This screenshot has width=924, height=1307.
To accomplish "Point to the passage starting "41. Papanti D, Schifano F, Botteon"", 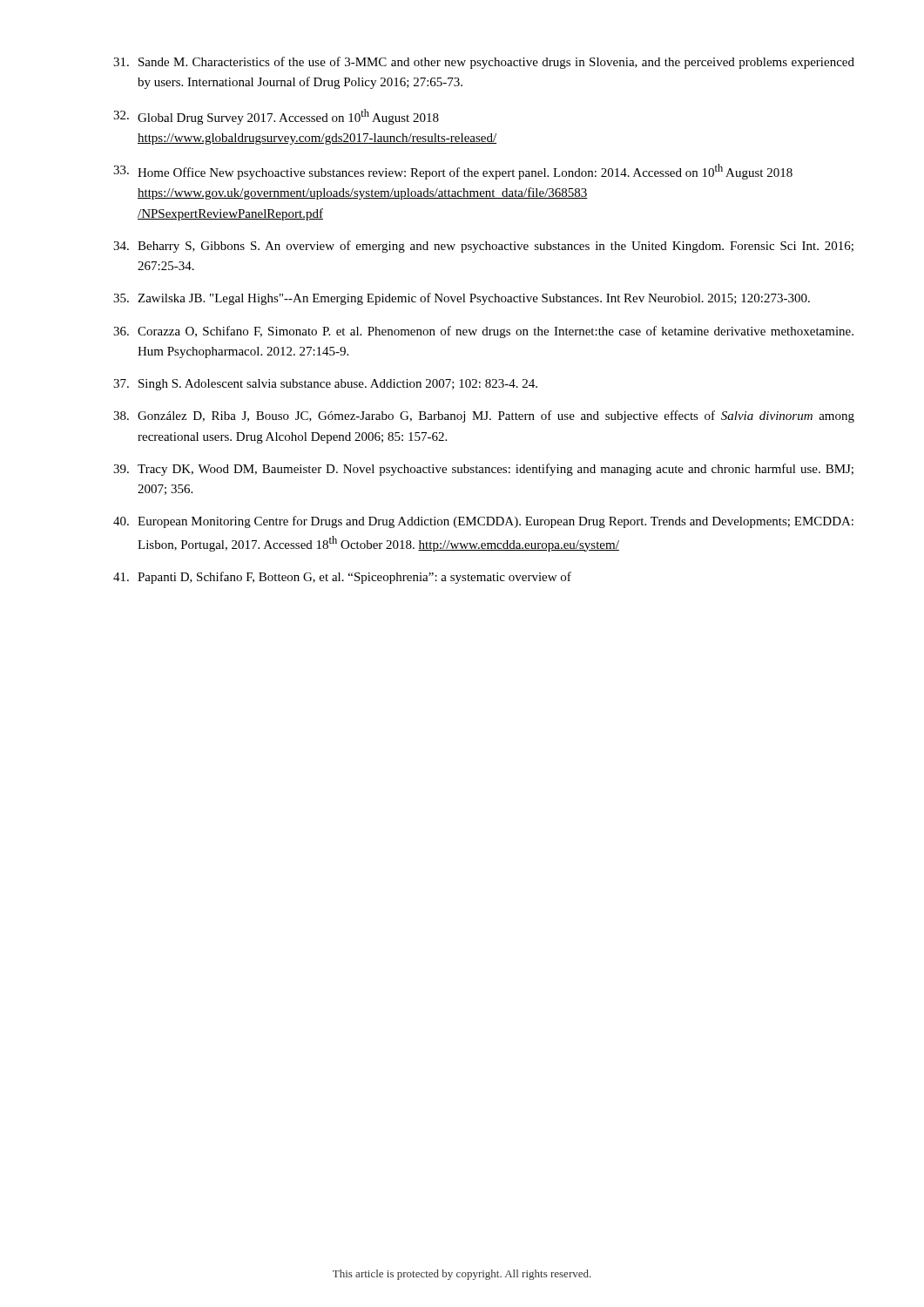I will [484, 577].
